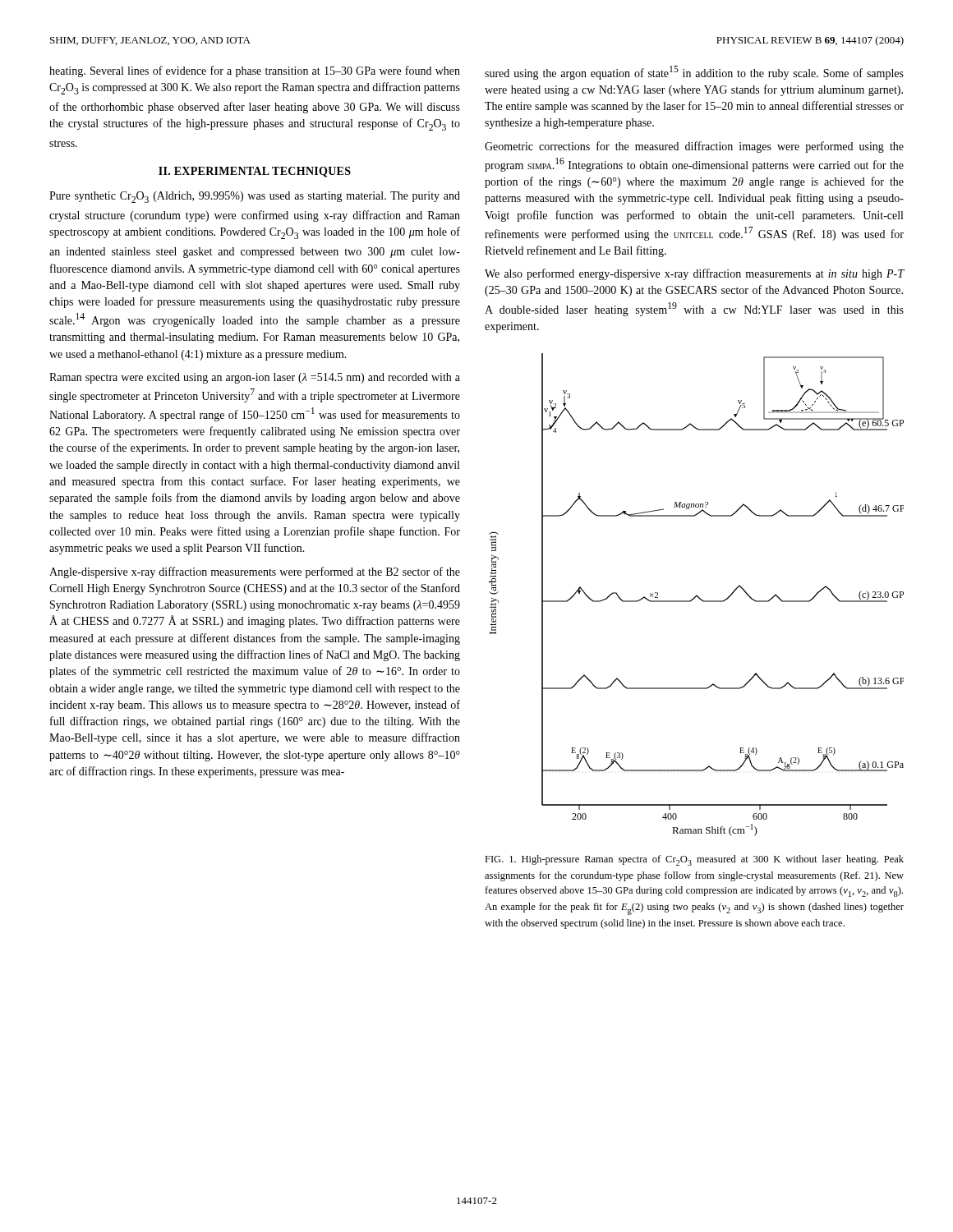Where is the passage that starts "Pure synthetic Cr2O3 (Aldrich, 99.995%)"?

(x=255, y=485)
